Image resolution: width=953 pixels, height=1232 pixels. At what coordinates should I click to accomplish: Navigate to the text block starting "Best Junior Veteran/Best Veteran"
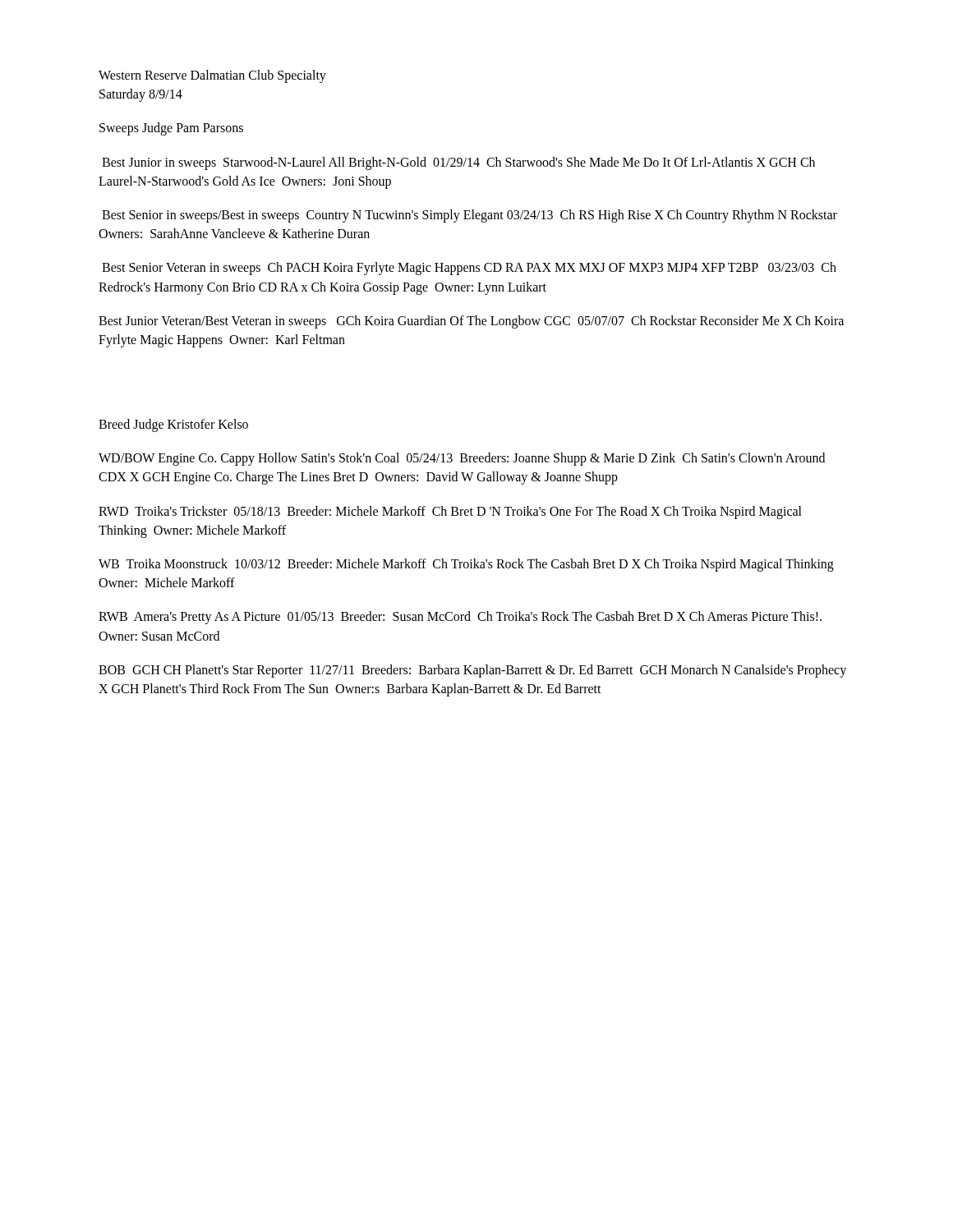[476, 330]
